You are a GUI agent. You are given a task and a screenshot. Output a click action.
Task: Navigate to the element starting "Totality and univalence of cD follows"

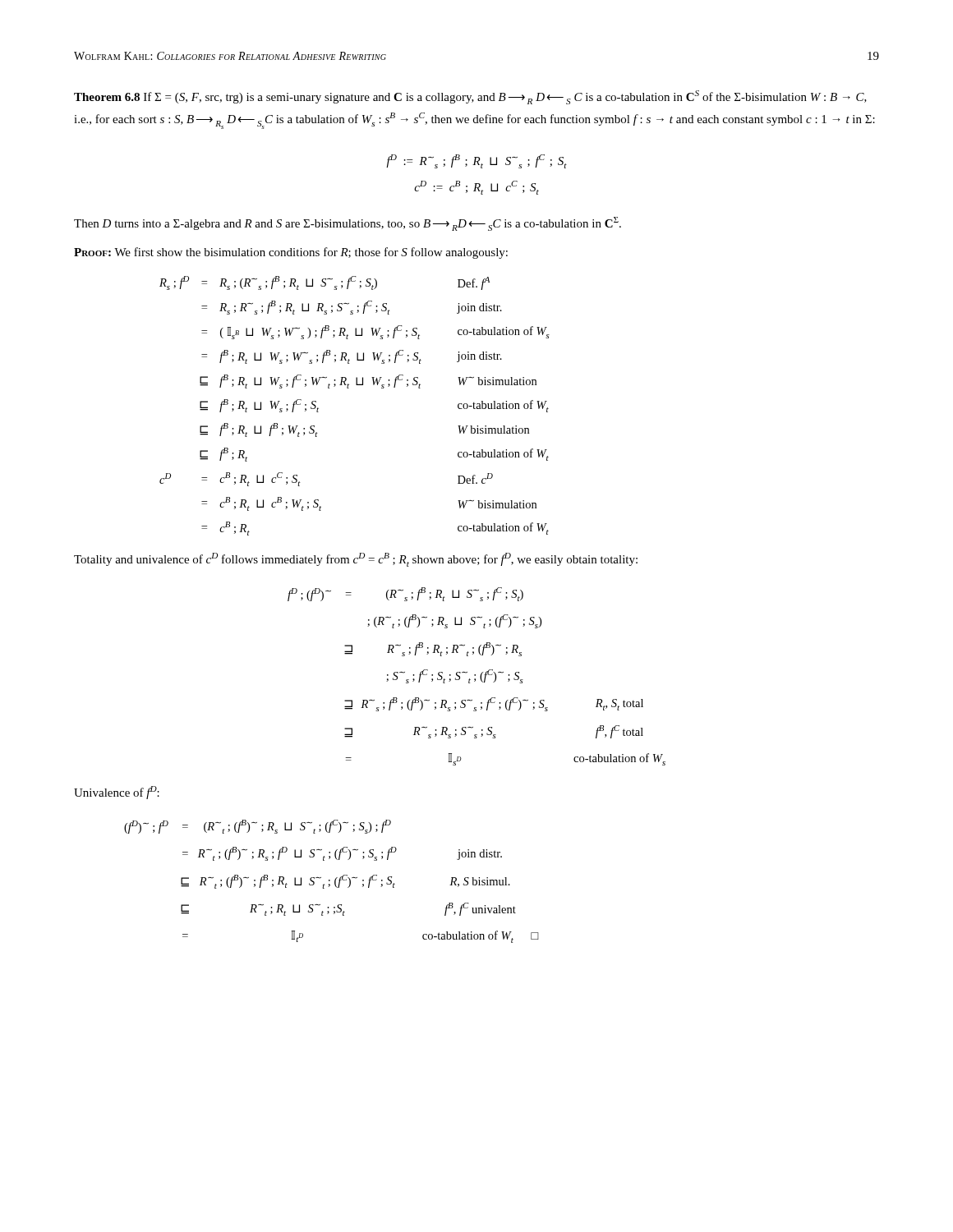[x=356, y=559]
